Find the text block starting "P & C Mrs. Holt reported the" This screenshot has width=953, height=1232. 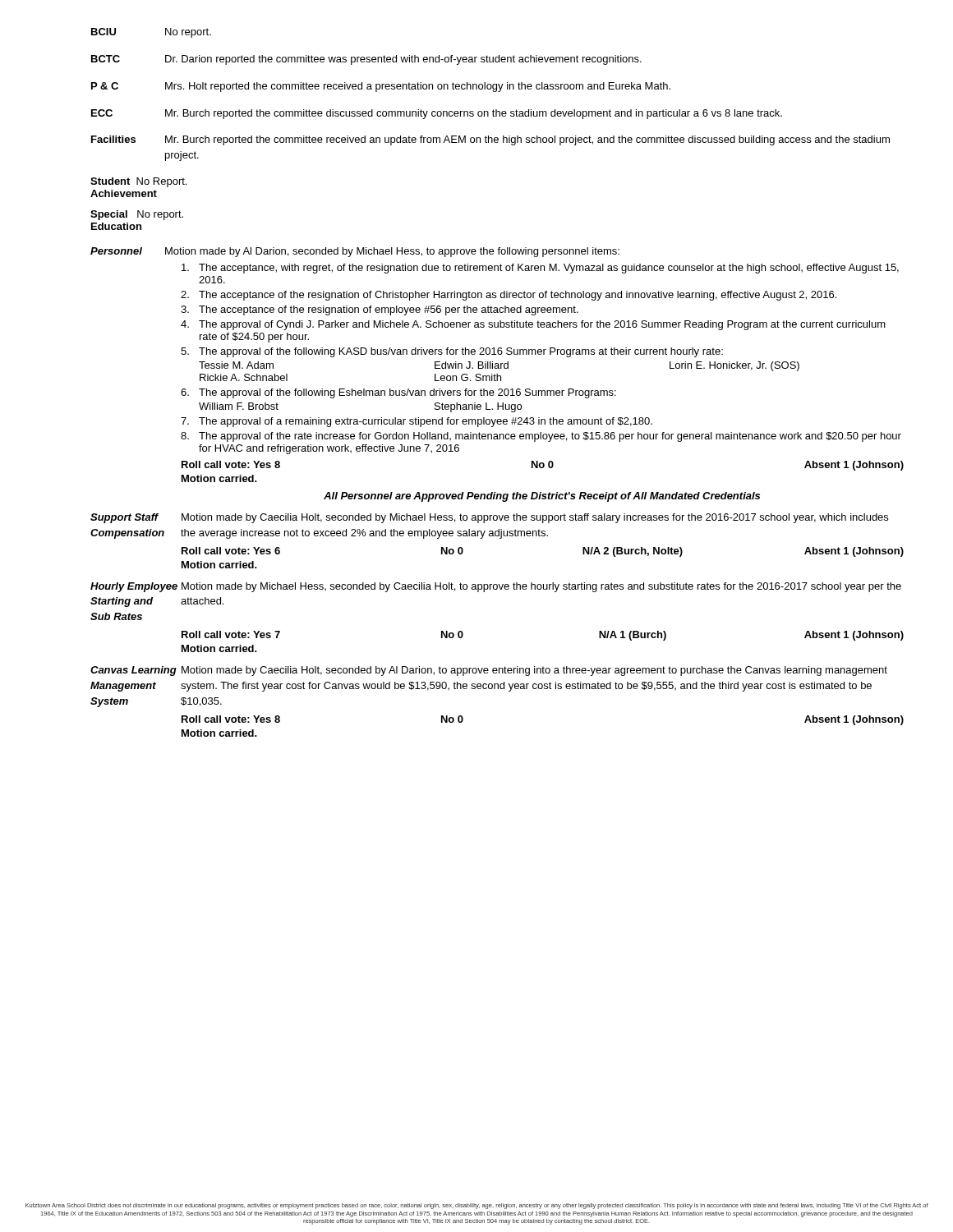[497, 86]
